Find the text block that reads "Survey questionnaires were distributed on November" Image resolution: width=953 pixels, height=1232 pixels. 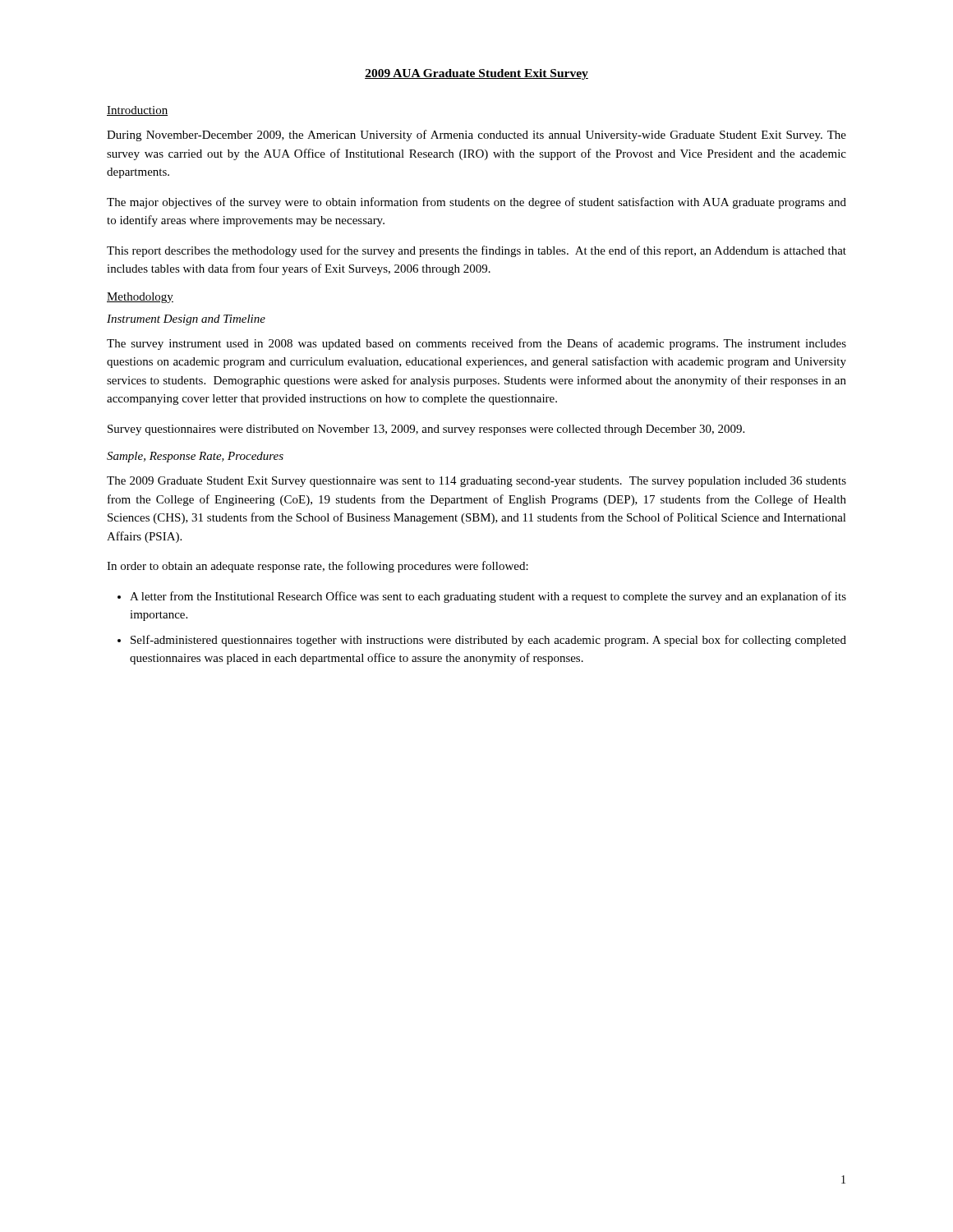tap(426, 428)
